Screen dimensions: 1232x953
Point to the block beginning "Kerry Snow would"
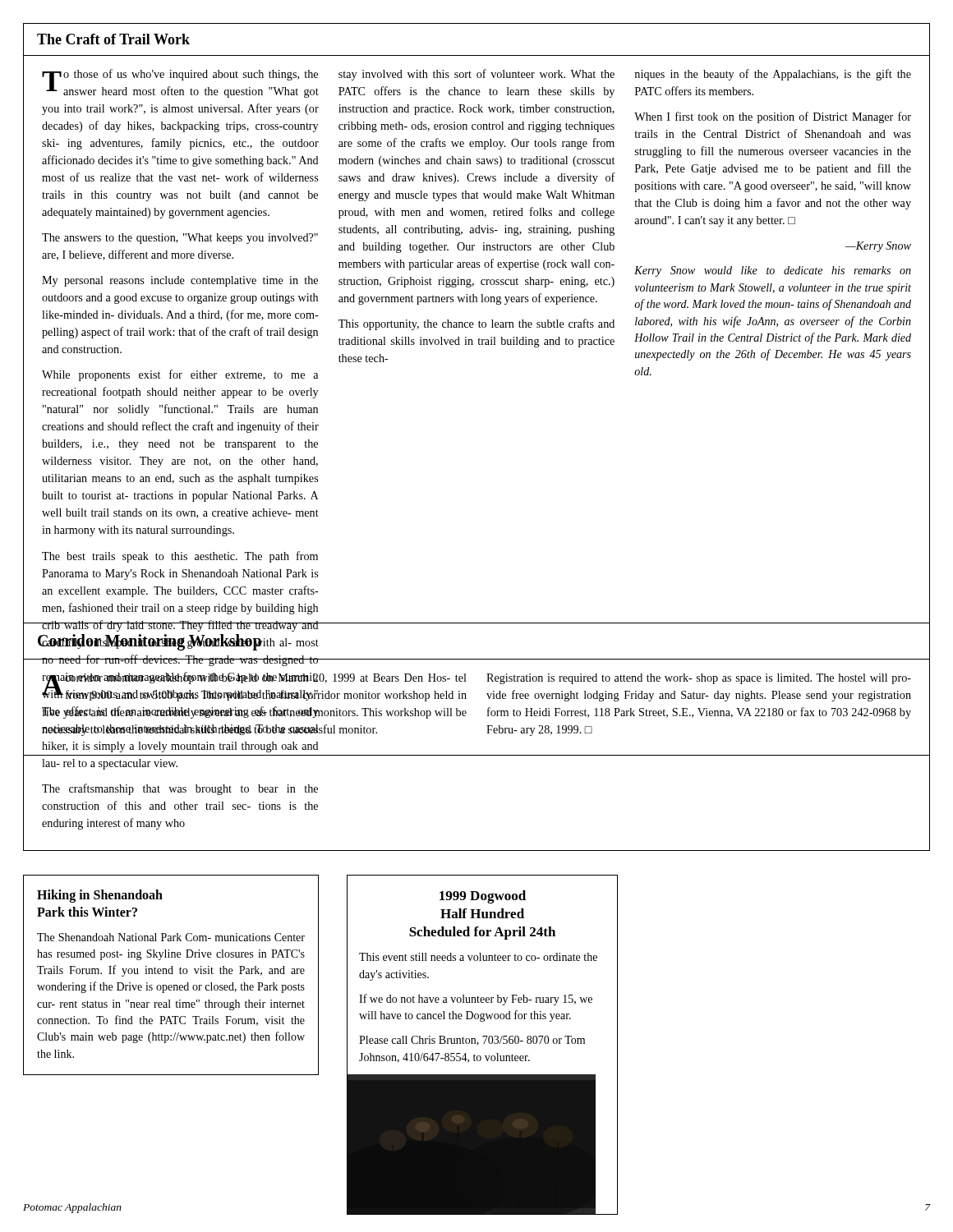(773, 322)
